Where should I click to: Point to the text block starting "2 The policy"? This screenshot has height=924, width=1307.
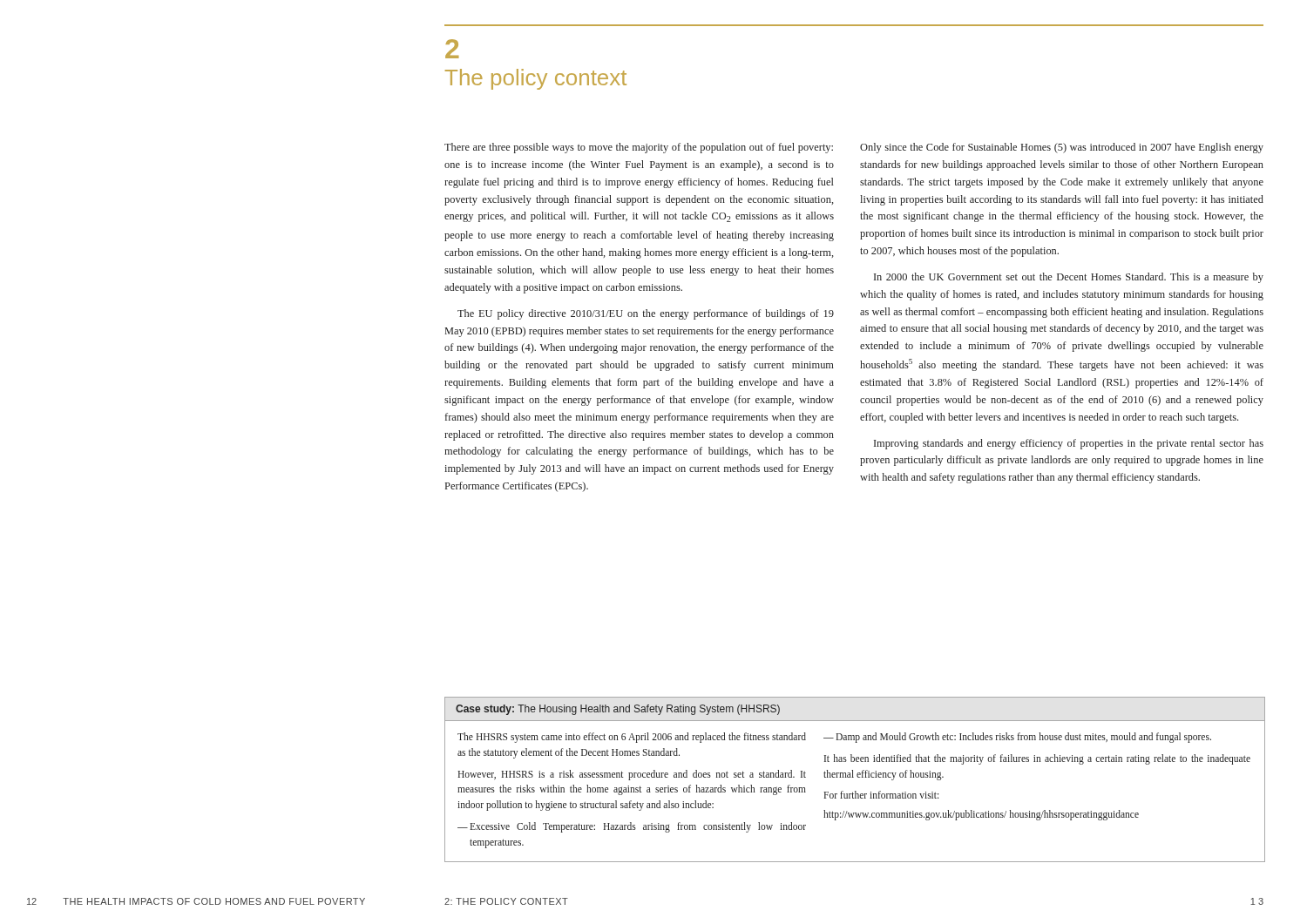click(x=452, y=49)
